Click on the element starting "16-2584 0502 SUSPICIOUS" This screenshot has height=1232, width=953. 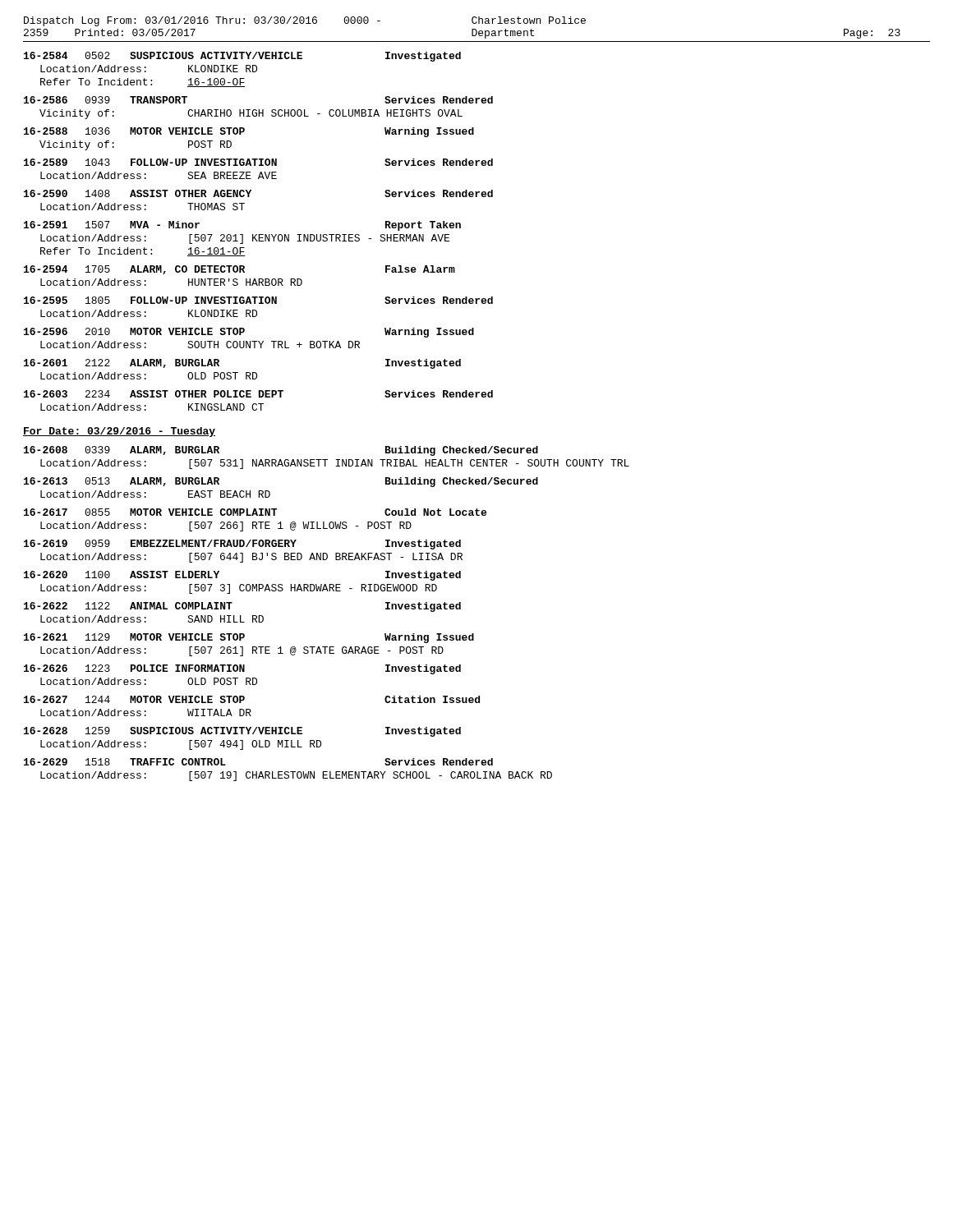(x=242, y=57)
